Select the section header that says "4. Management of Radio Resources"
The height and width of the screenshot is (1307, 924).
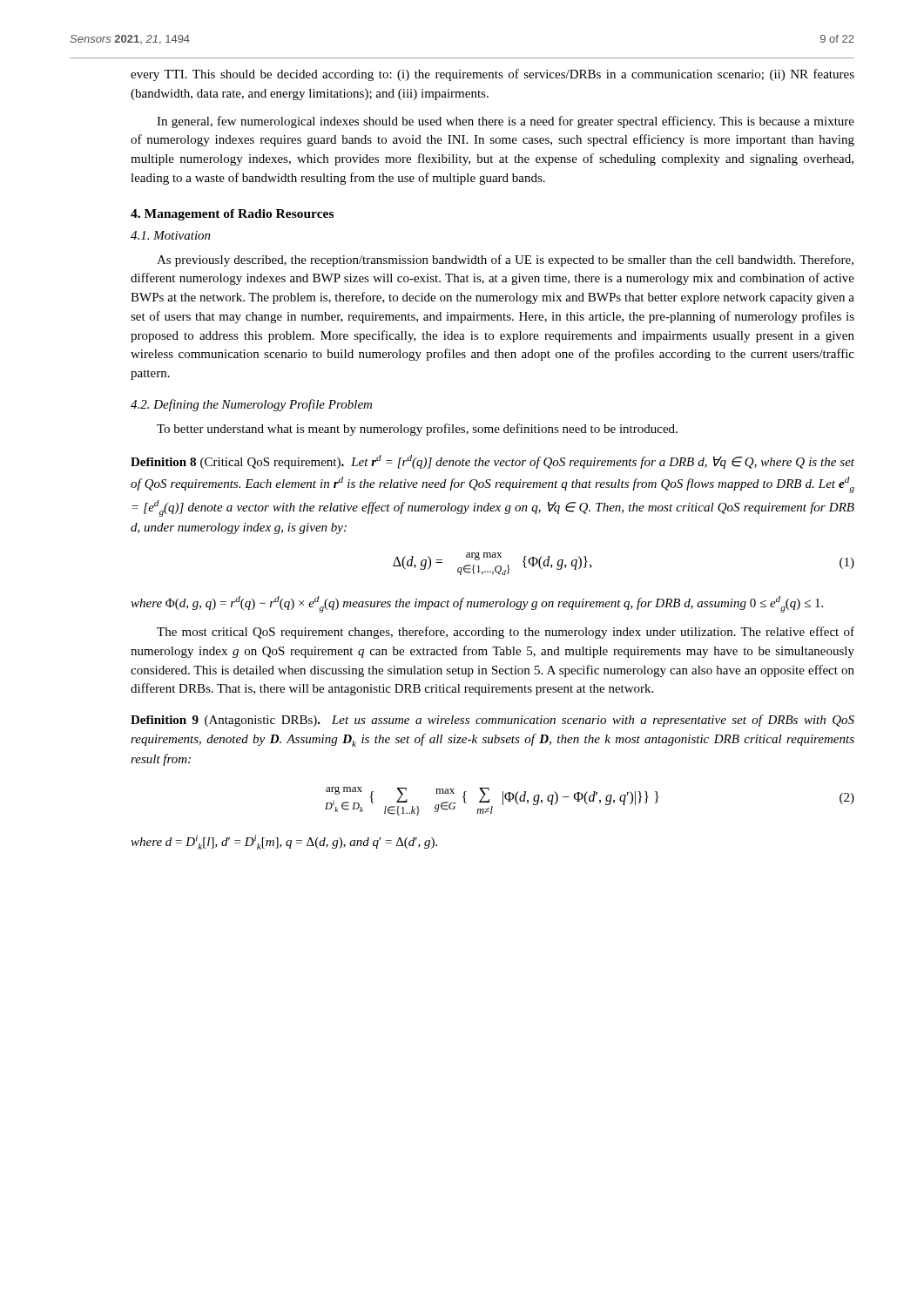[232, 215]
